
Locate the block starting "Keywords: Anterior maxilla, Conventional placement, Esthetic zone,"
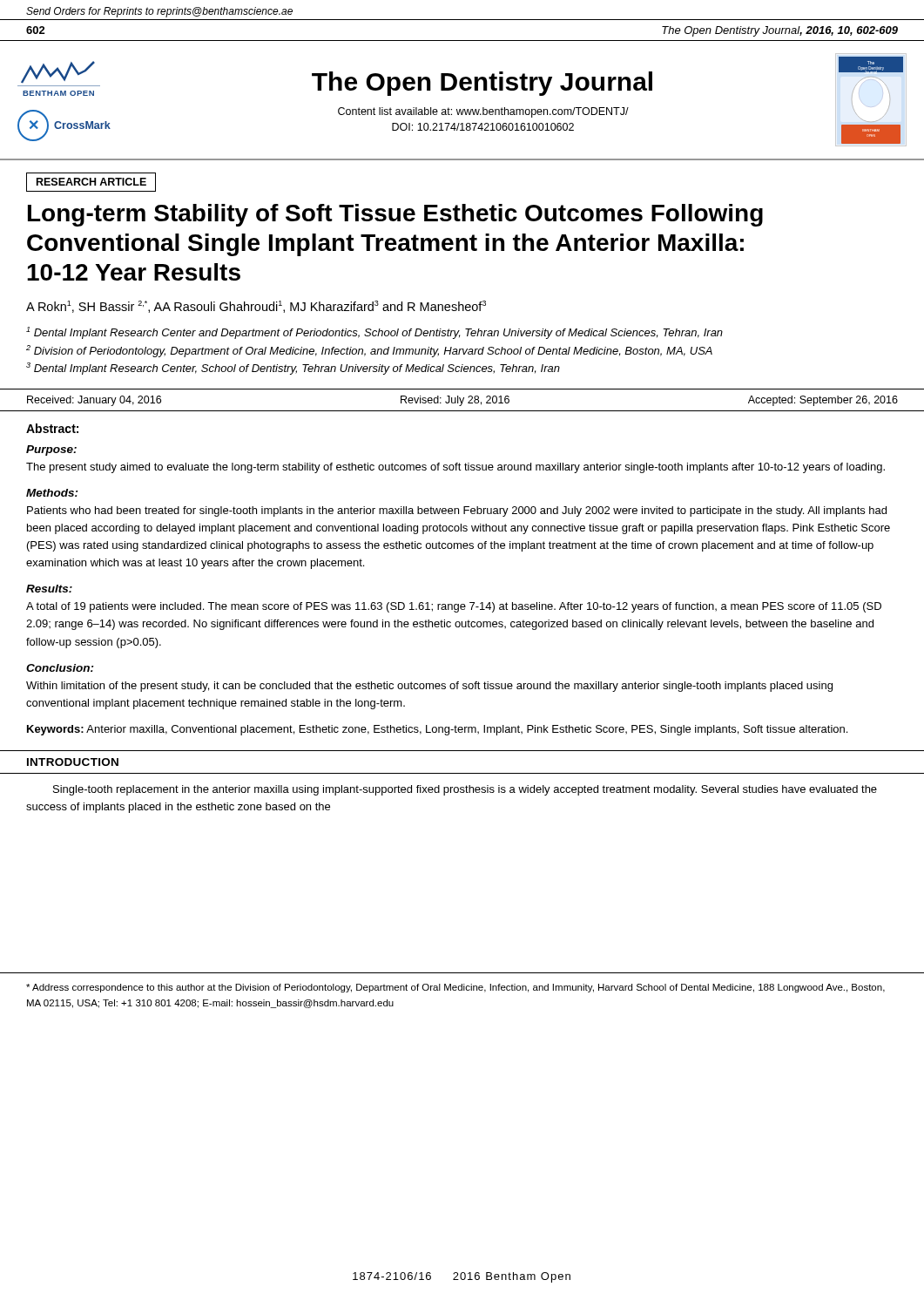pos(437,729)
